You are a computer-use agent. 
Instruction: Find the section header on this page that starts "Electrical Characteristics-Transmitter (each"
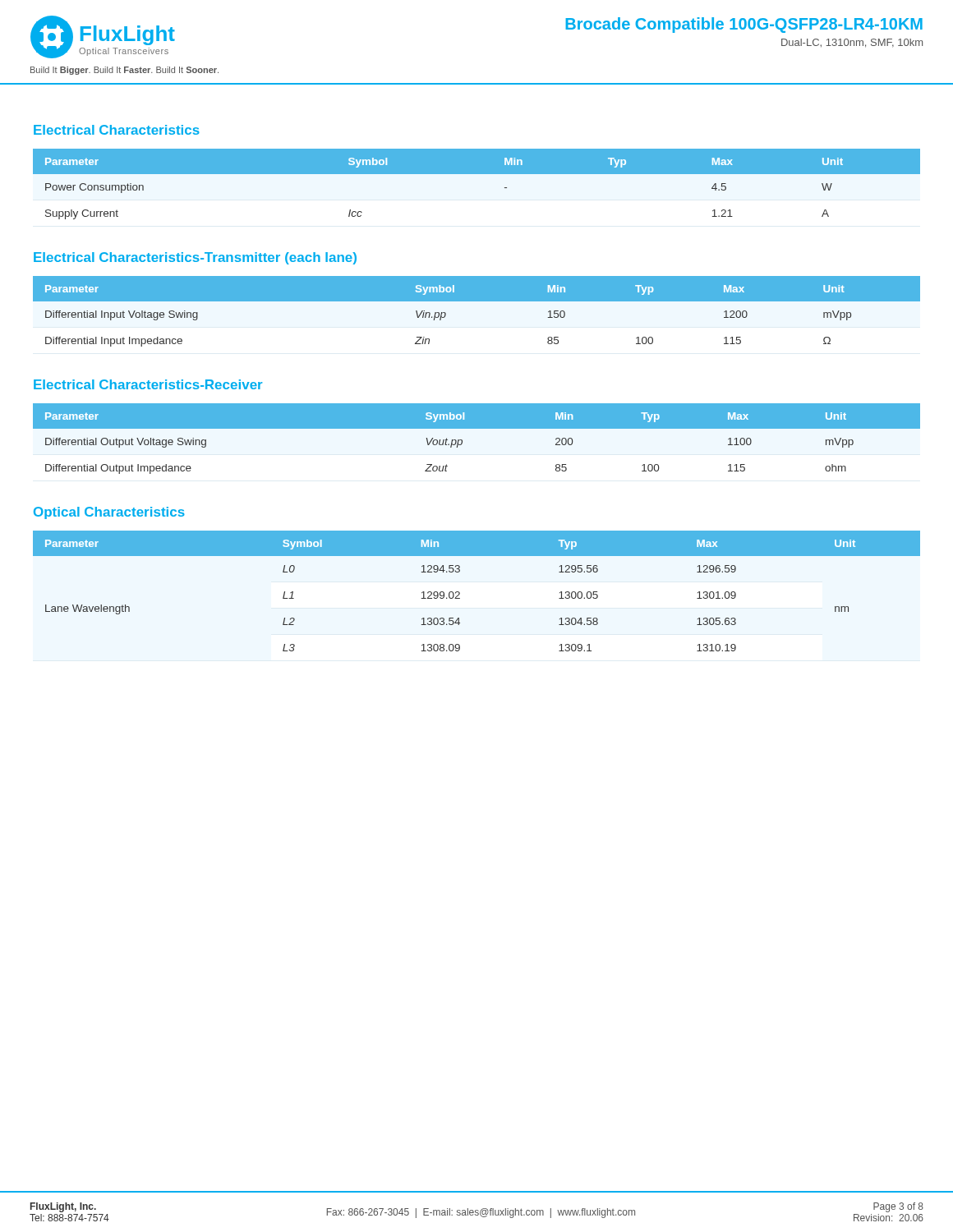[195, 257]
